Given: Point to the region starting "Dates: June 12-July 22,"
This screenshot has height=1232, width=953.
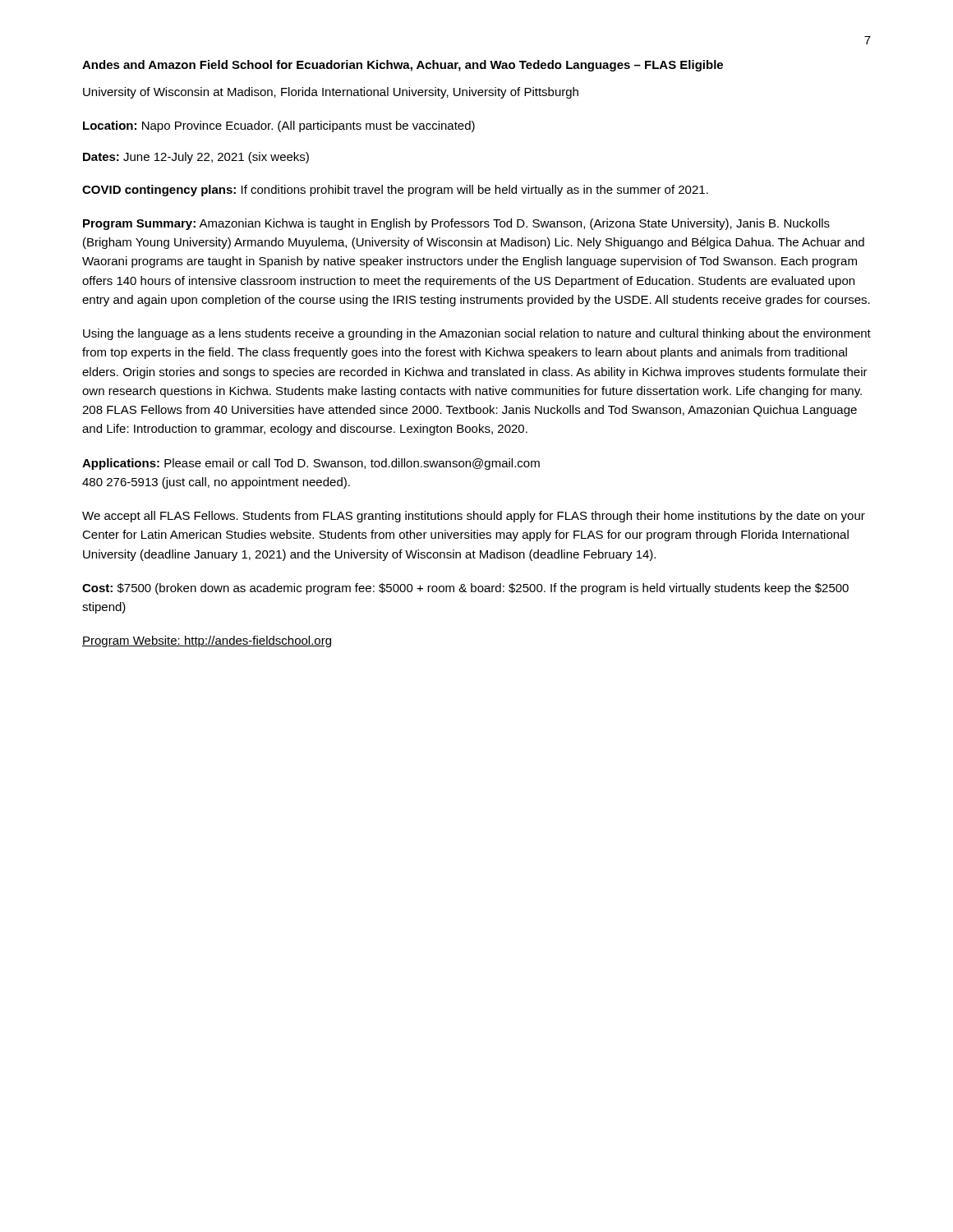Looking at the screenshot, I should pyautogui.click(x=196, y=156).
